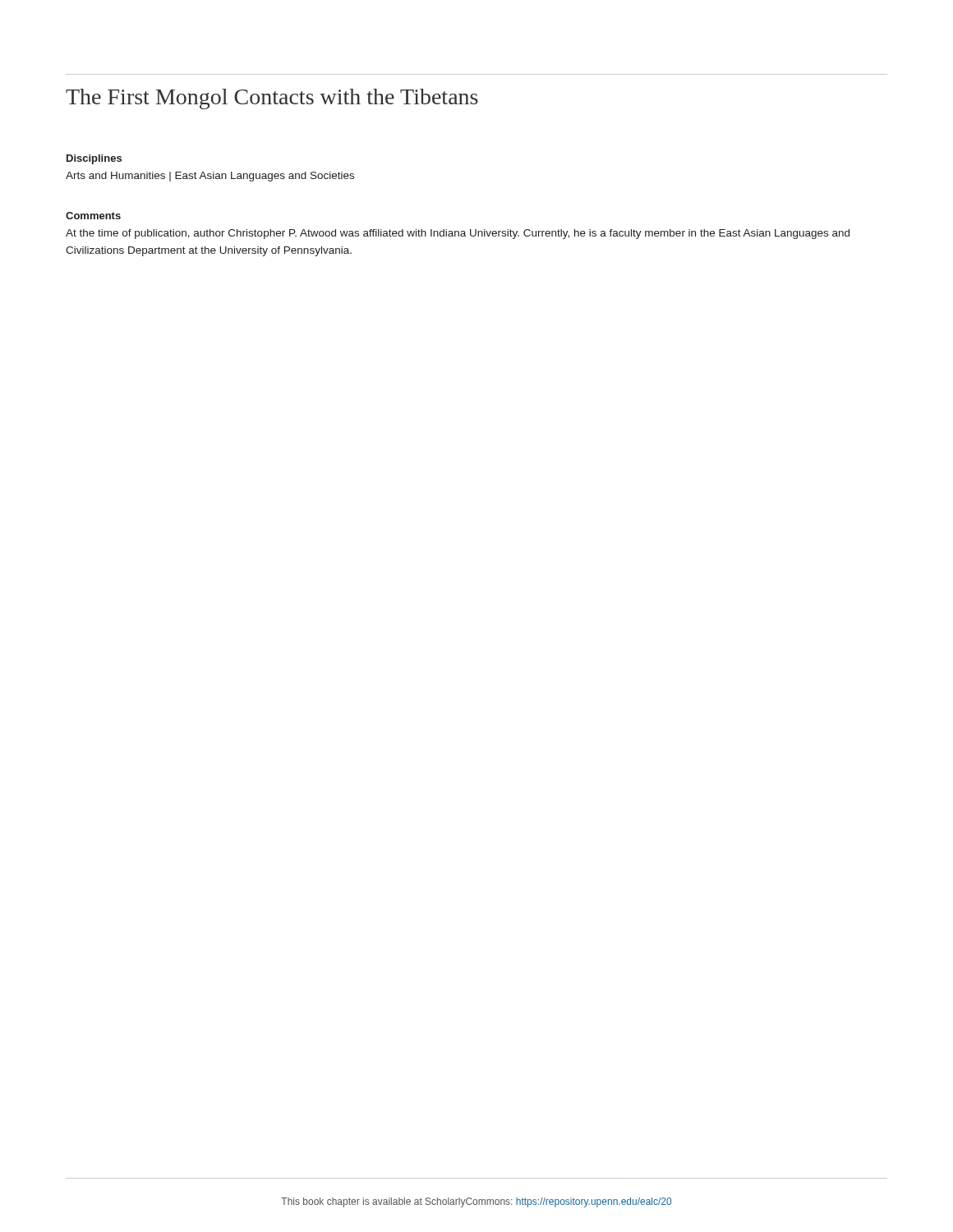The image size is (953, 1232).
Task: Find the text block starting "Arts and Humanities | East"
Action: [x=210, y=175]
